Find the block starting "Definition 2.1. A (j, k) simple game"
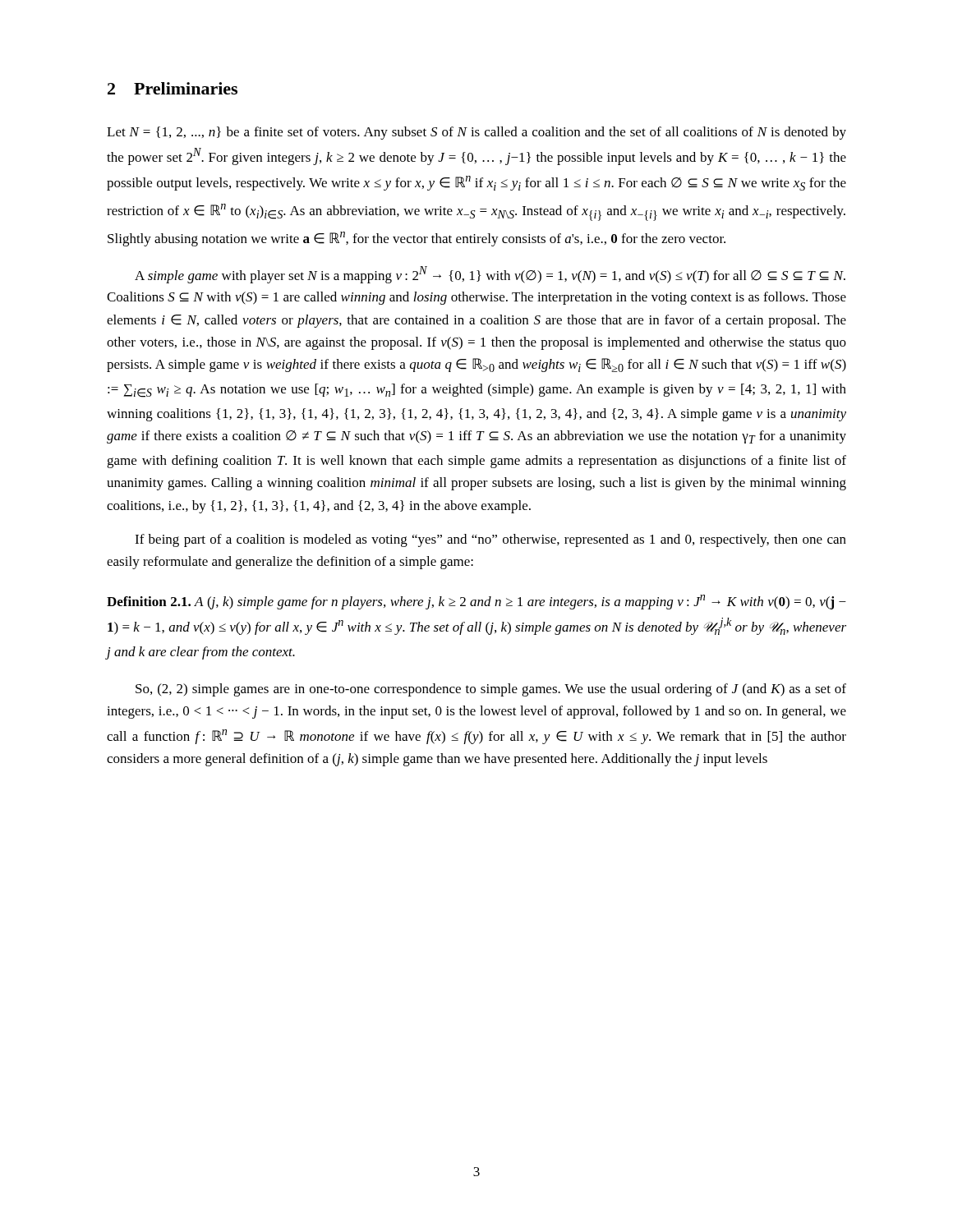Screen dimensions: 1232x953 click(x=476, y=625)
